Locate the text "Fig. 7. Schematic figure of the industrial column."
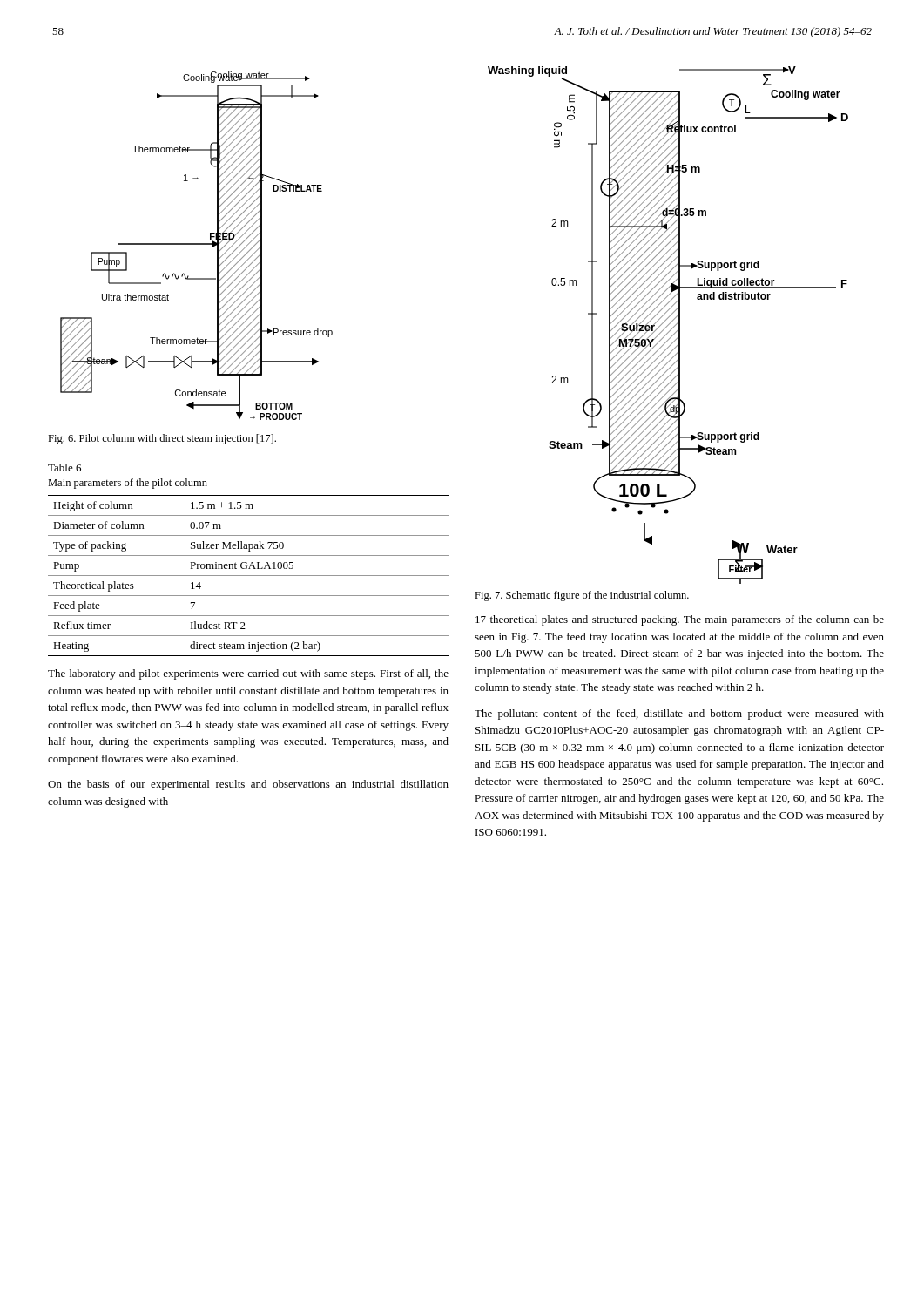The width and height of the screenshot is (924, 1307). click(582, 595)
